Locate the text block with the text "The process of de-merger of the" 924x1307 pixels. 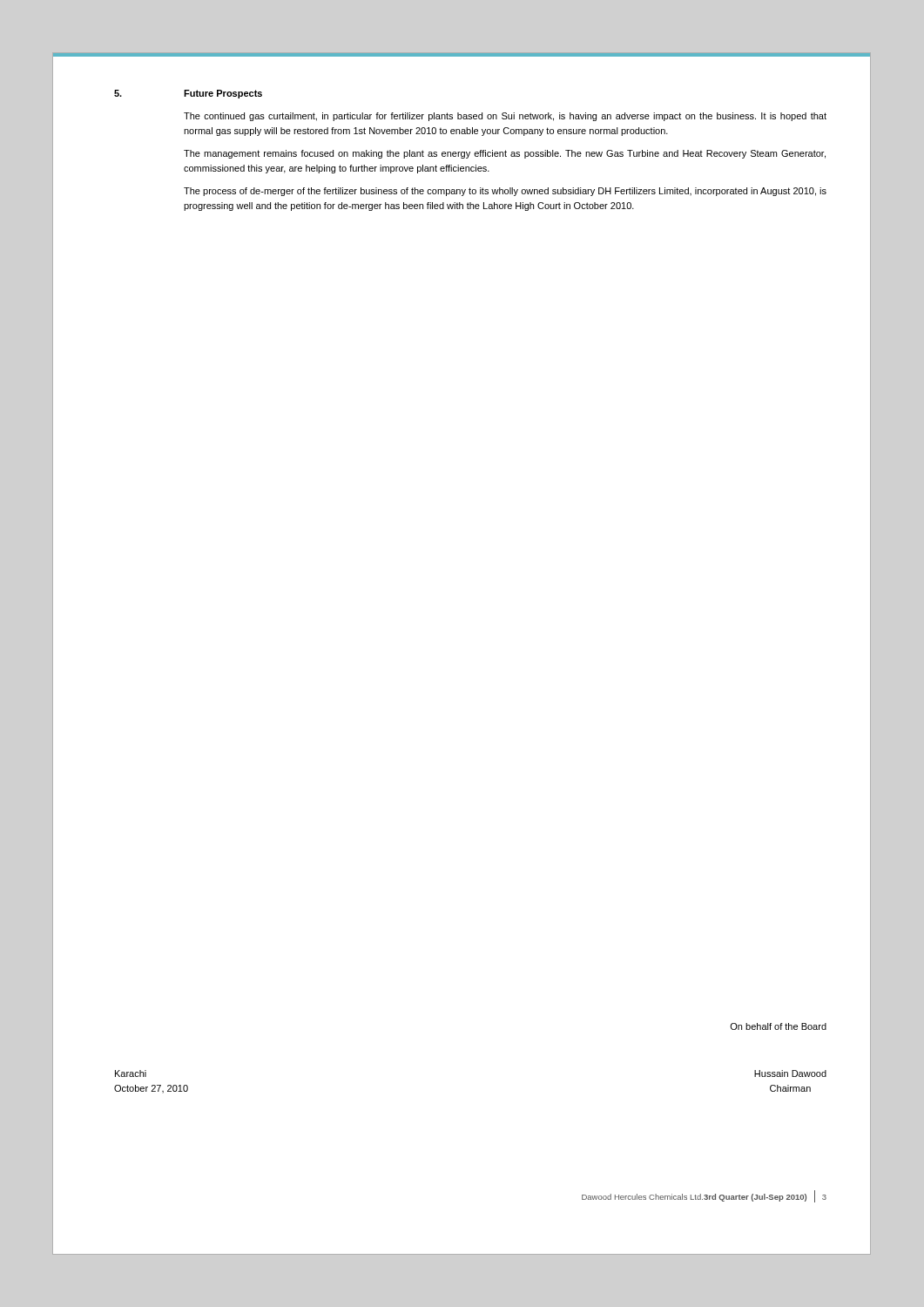[505, 198]
